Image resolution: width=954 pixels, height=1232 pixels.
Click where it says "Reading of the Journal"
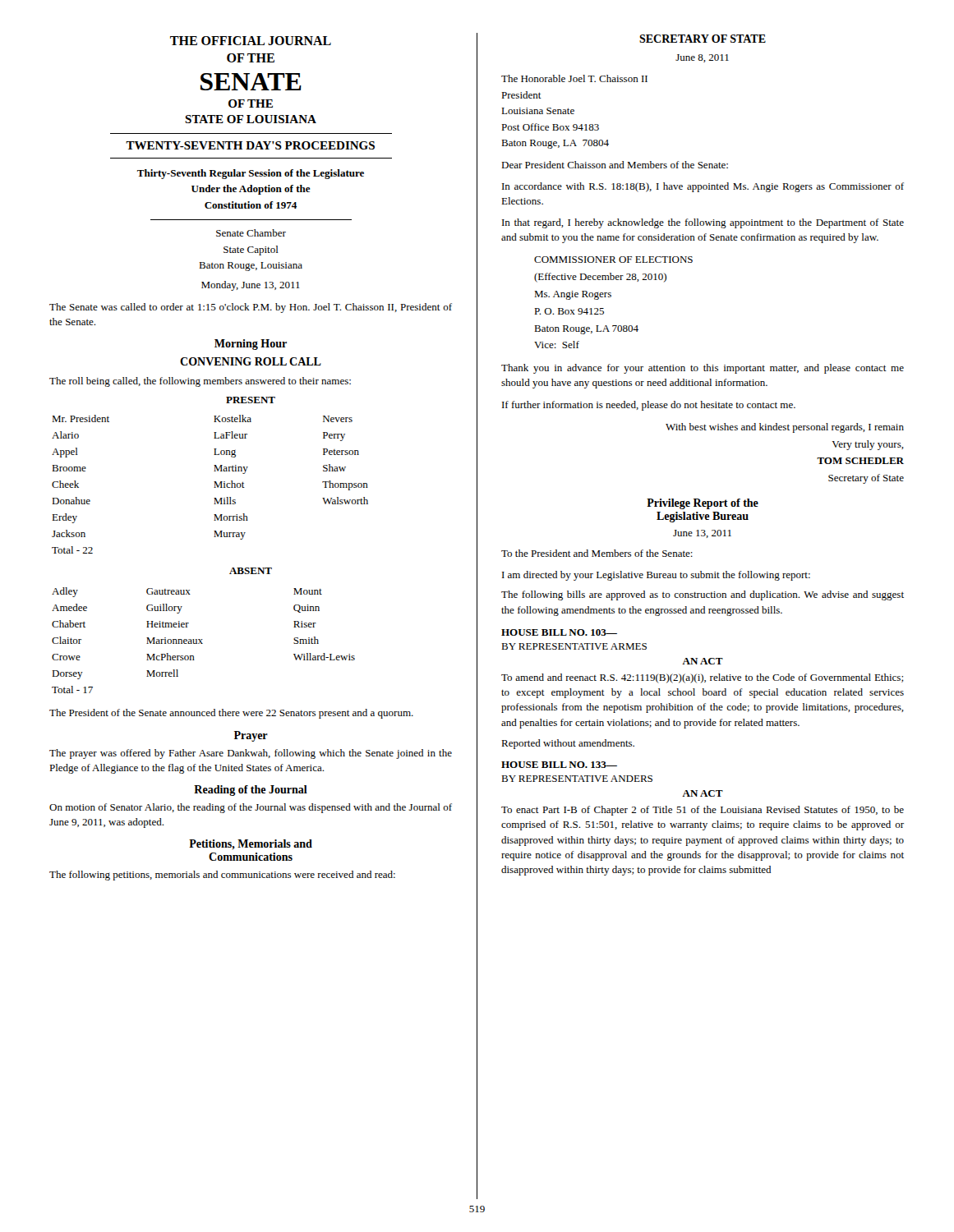251,790
